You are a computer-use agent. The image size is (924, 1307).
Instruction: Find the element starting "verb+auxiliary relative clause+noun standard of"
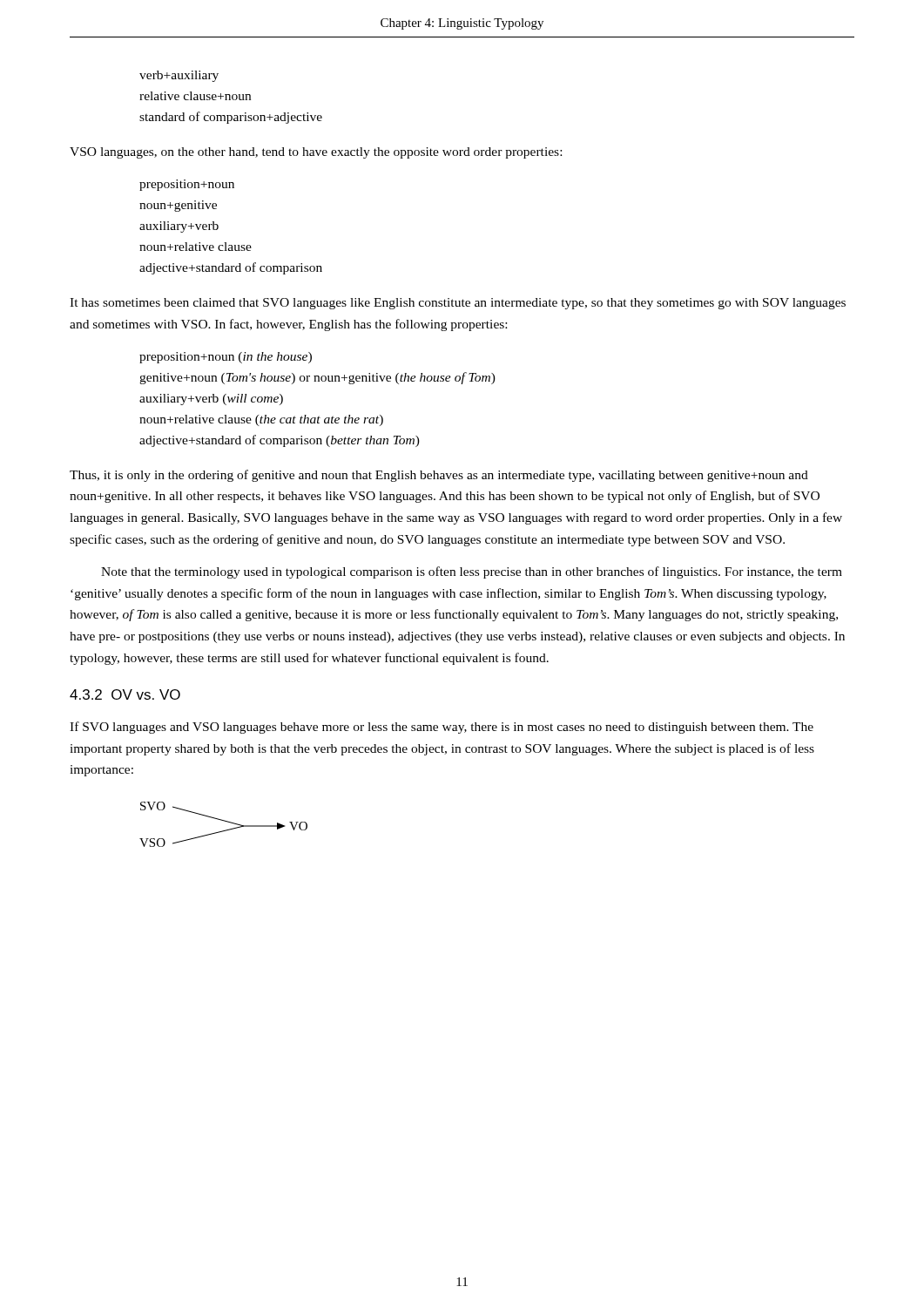231,95
